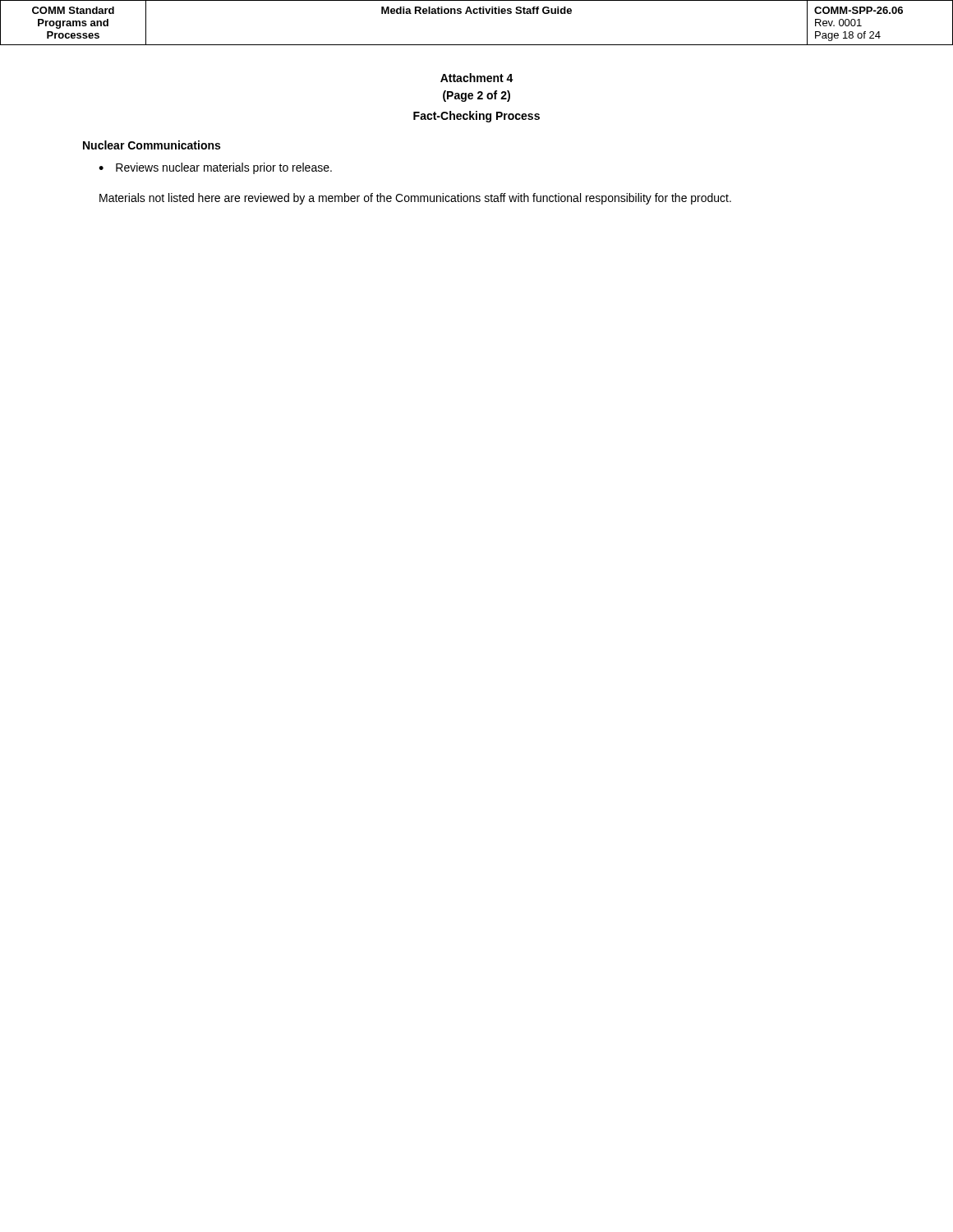Navigate to the element starting "Fact-Checking Process"

click(476, 116)
